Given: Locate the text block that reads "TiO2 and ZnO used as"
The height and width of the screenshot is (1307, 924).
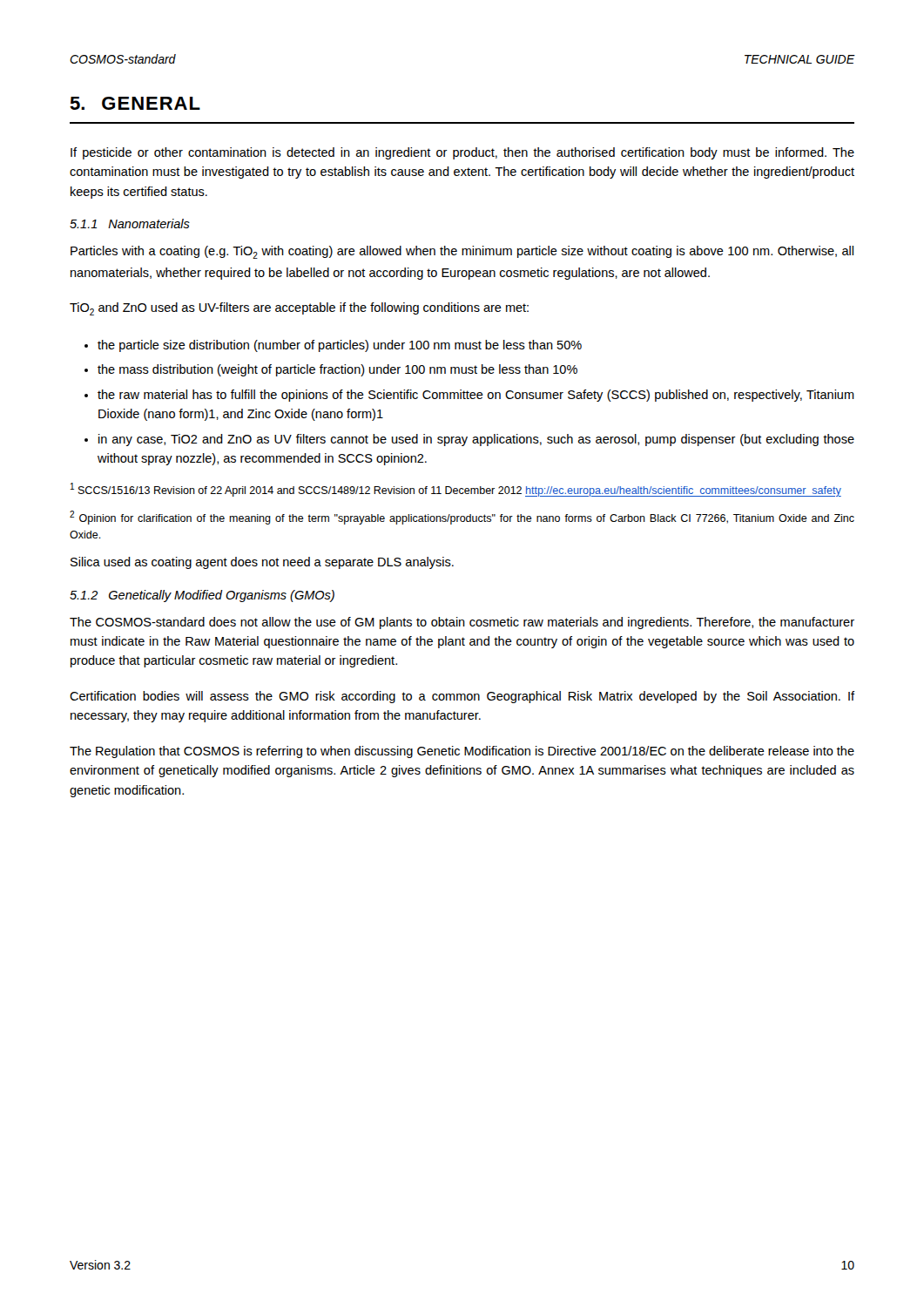Looking at the screenshot, I should click(x=300, y=309).
